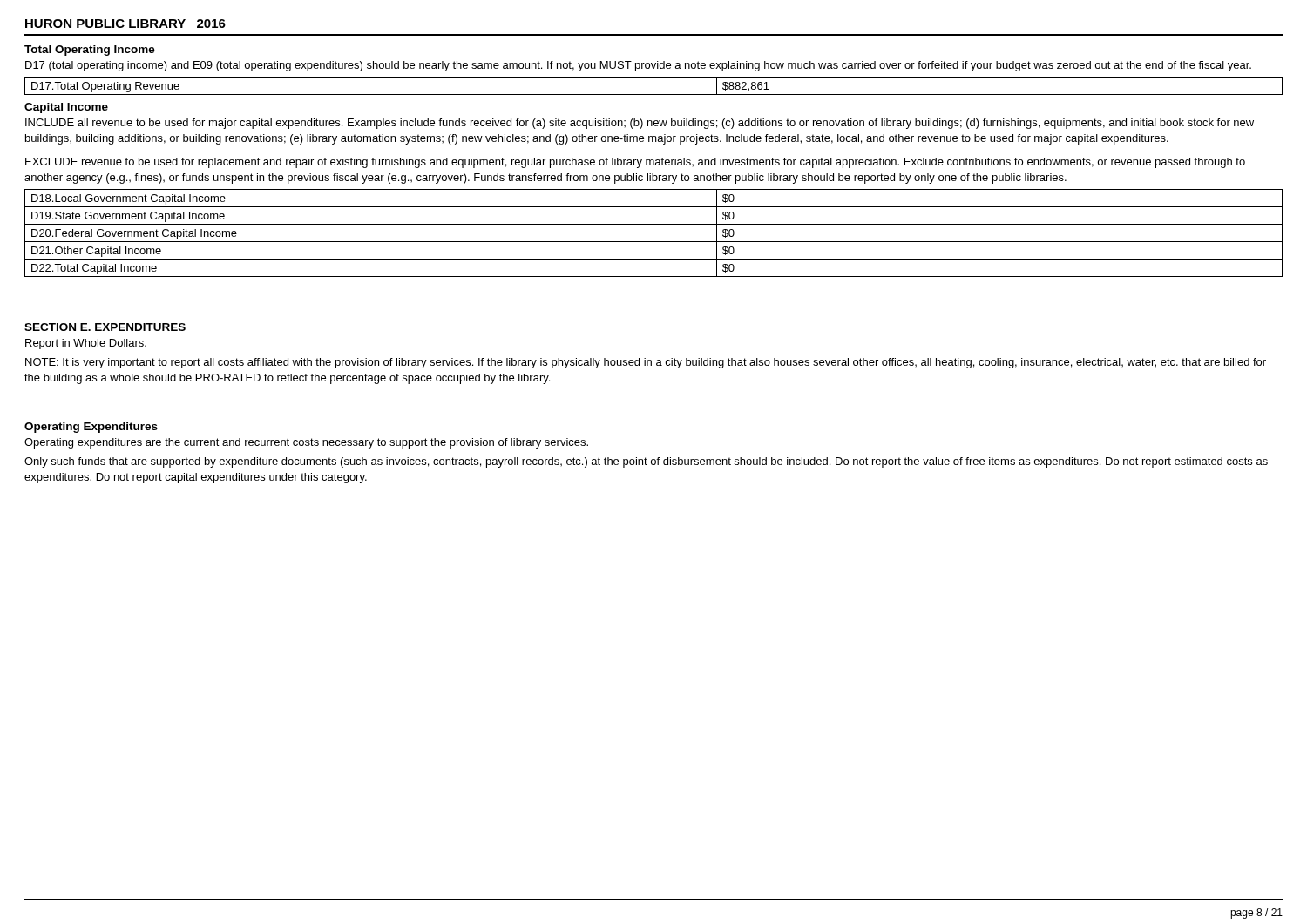Click where it says "Capital Income"
This screenshot has width=1307, height=924.
[66, 107]
